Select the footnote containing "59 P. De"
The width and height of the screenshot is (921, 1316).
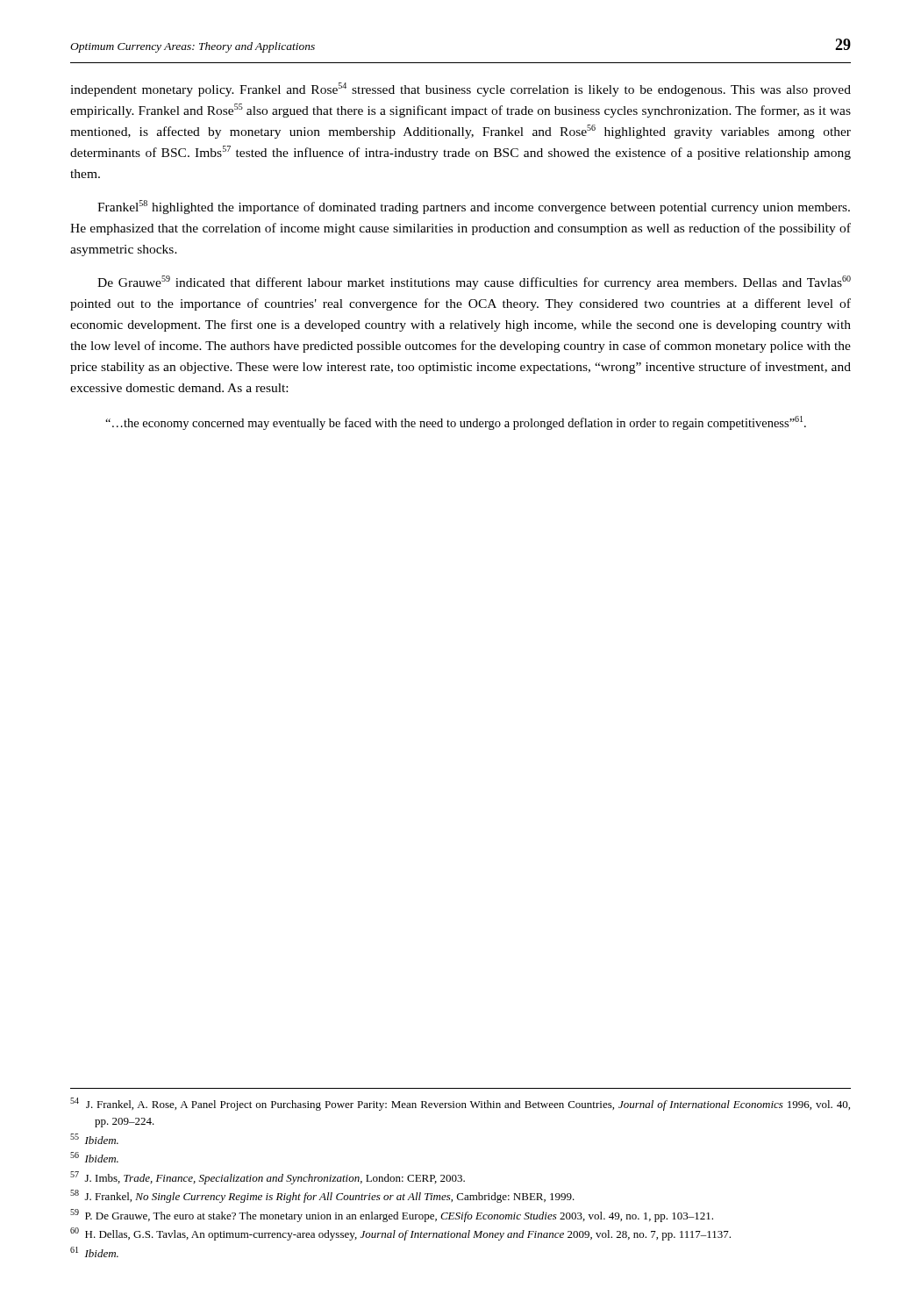(x=392, y=1214)
